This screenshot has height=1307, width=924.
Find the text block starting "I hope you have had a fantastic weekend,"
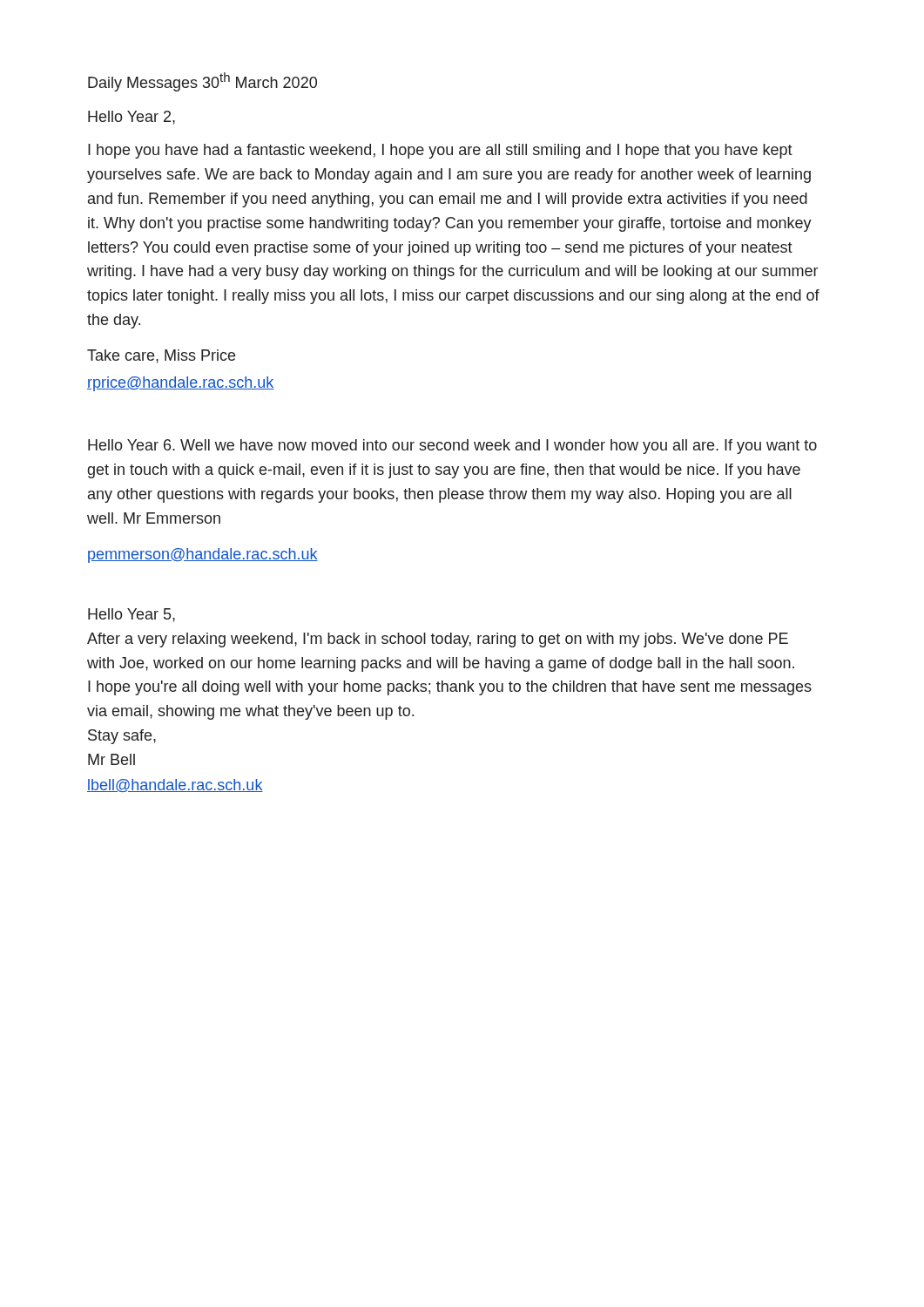click(x=453, y=235)
